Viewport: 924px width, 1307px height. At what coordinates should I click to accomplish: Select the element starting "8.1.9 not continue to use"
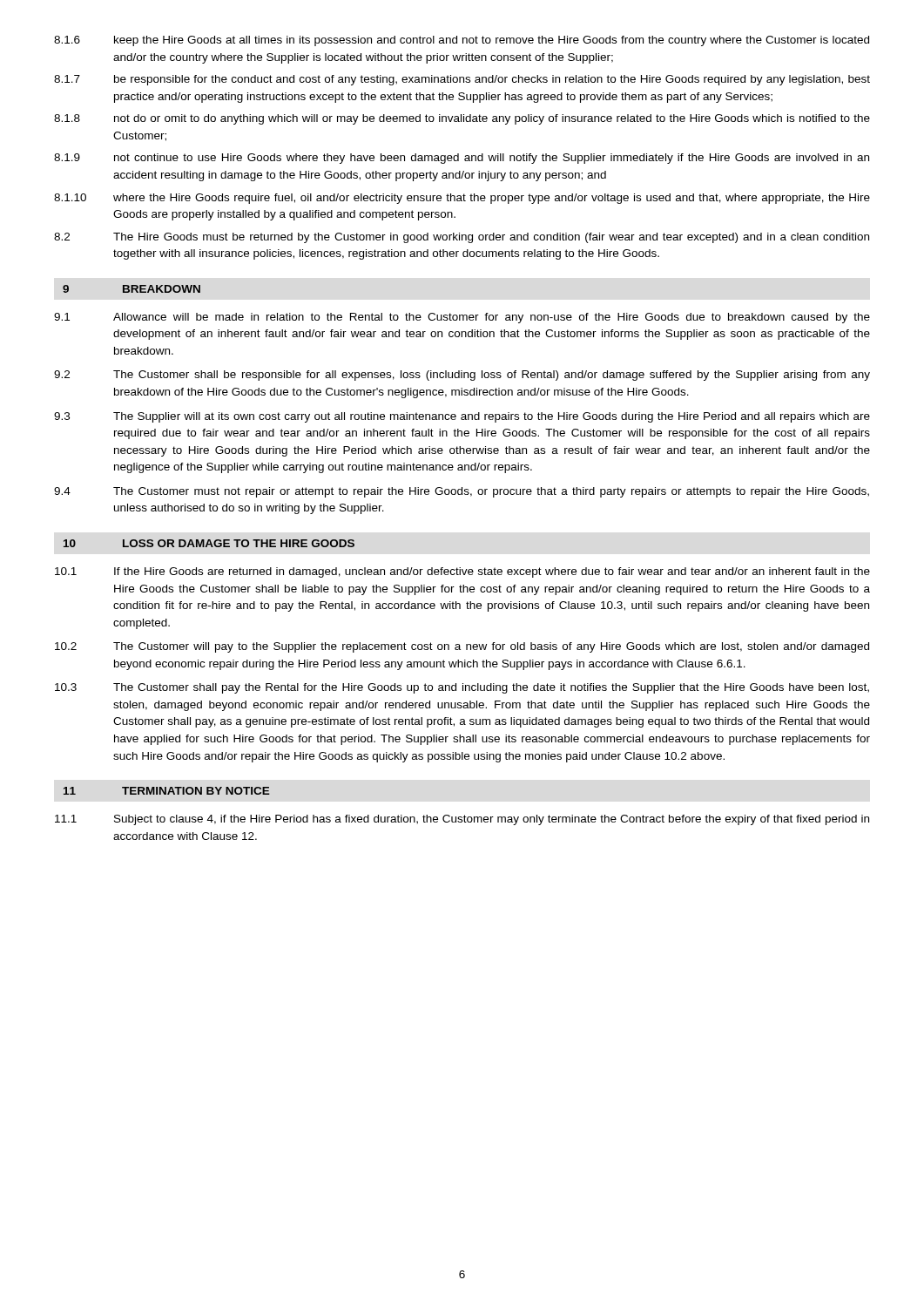pyautogui.click(x=462, y=166)
